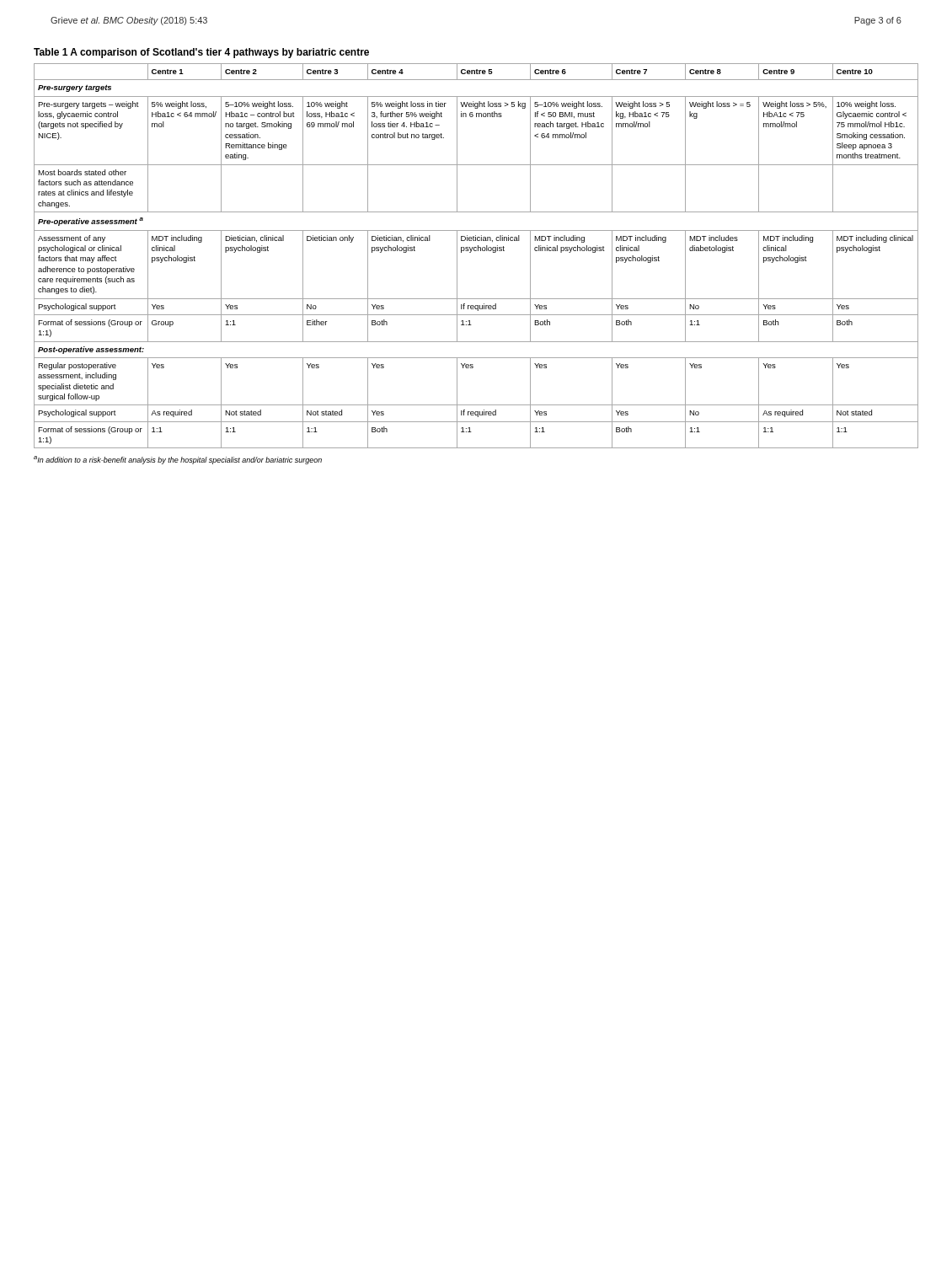Locate the table with the text "5% weight loss, Hba1c <"
952x1264 pixels.
point(476,256)
